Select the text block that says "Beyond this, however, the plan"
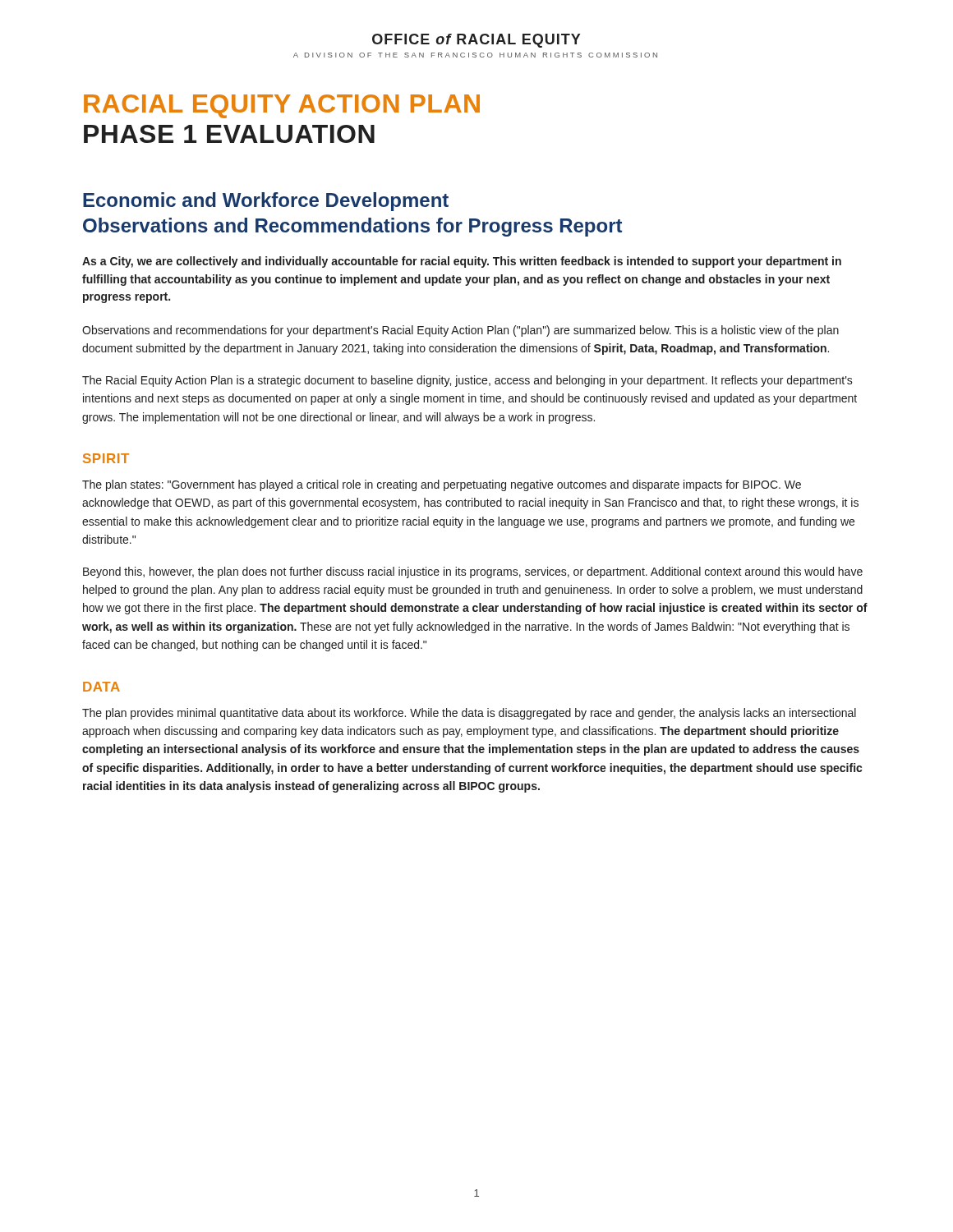The width and height of the screenshot is (953, 1232). [475, 608]
